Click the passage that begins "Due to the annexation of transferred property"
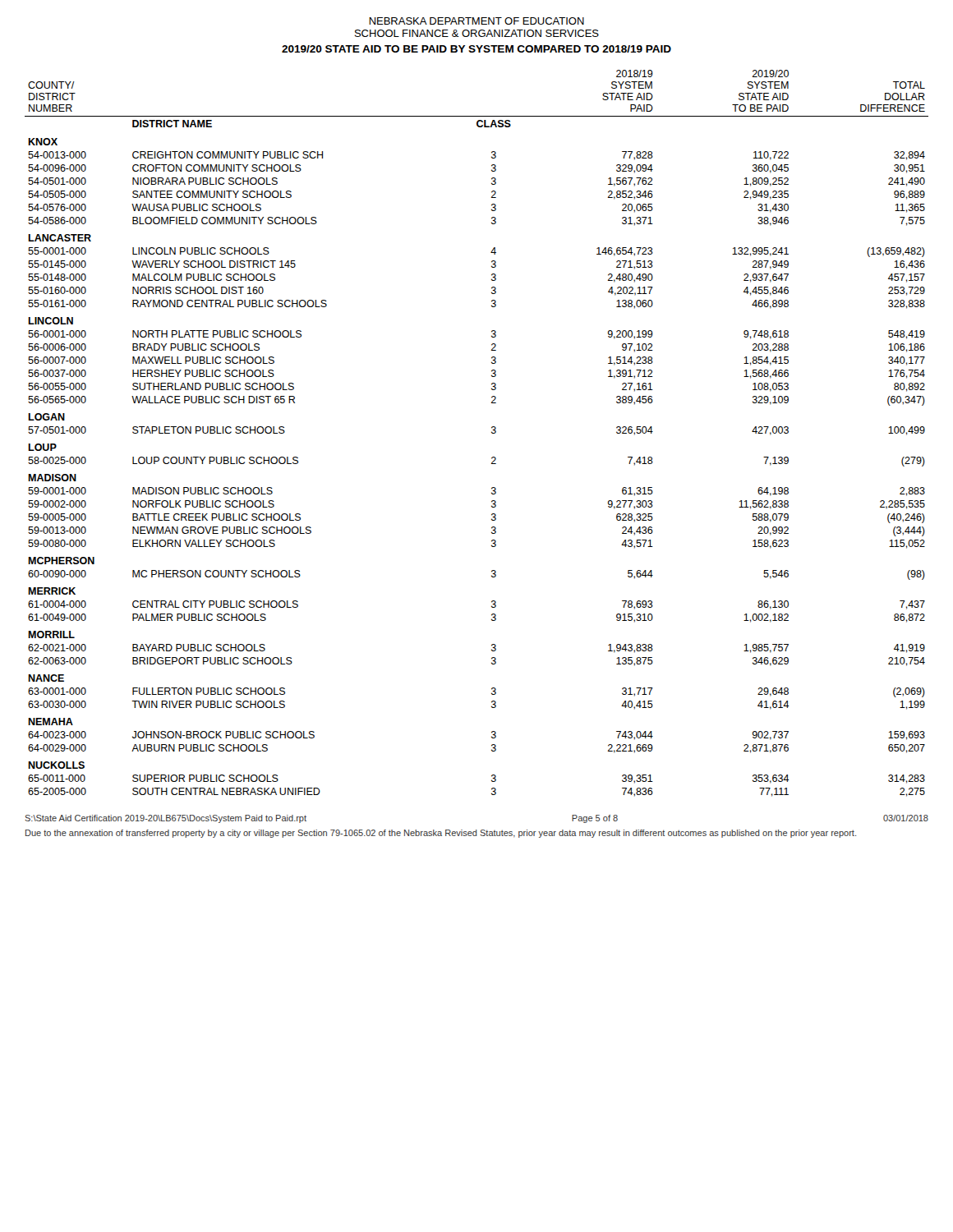Viewport: 953px width, 1232px height. [441, 833]
